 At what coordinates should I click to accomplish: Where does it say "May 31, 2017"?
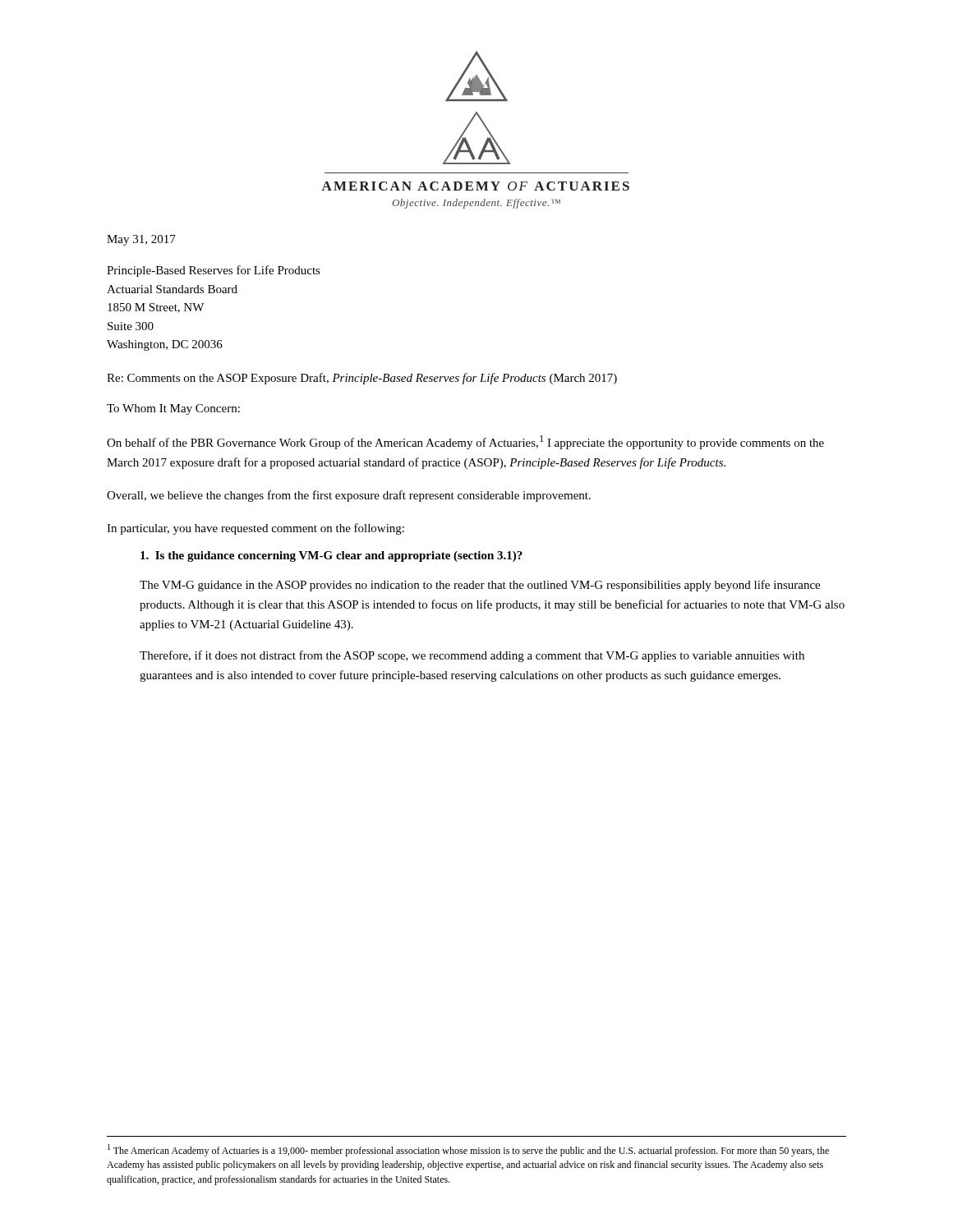click(x=141, y=239)
